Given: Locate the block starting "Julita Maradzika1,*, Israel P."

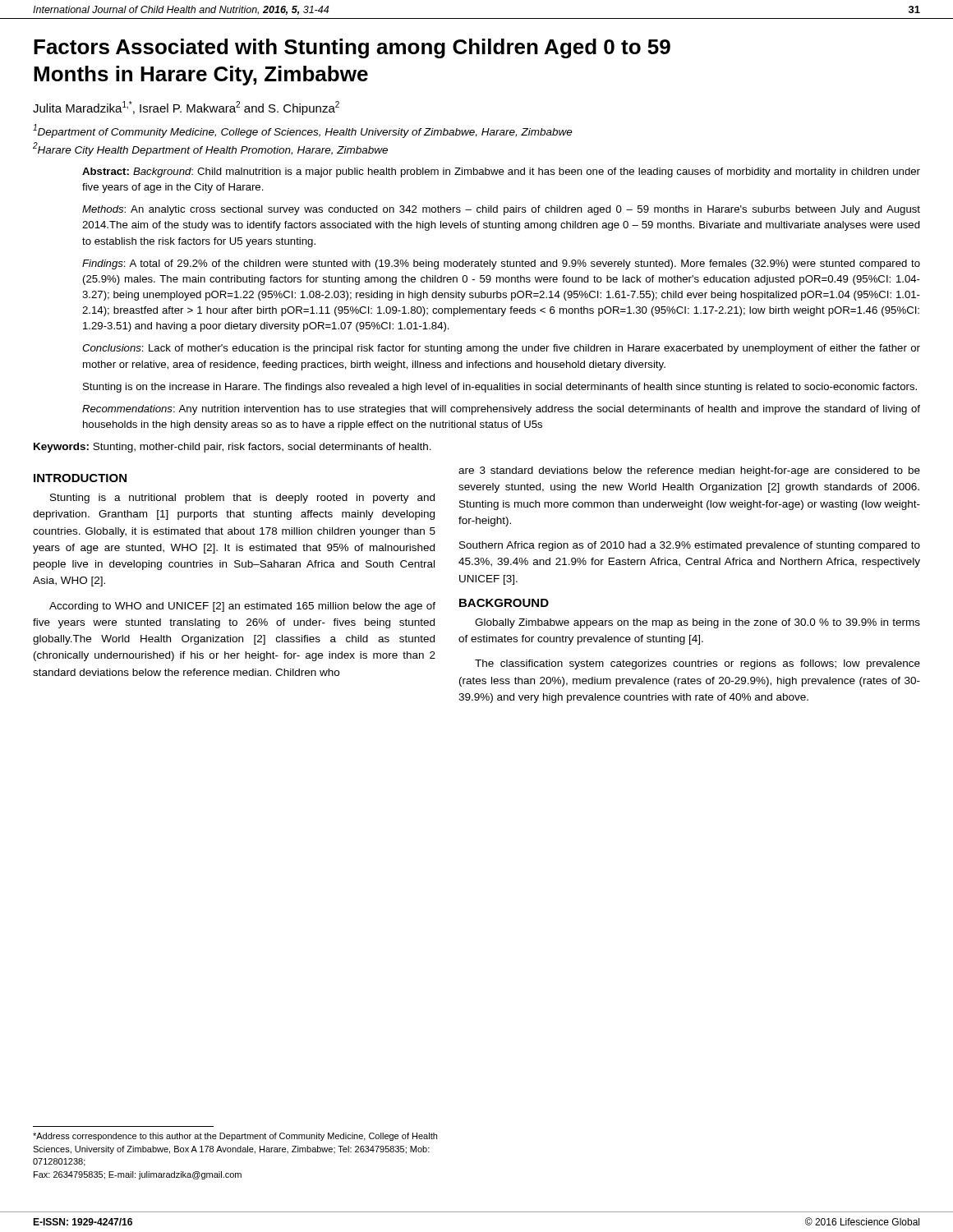Looking at the screenshot, I should click(x=186, y=108).
